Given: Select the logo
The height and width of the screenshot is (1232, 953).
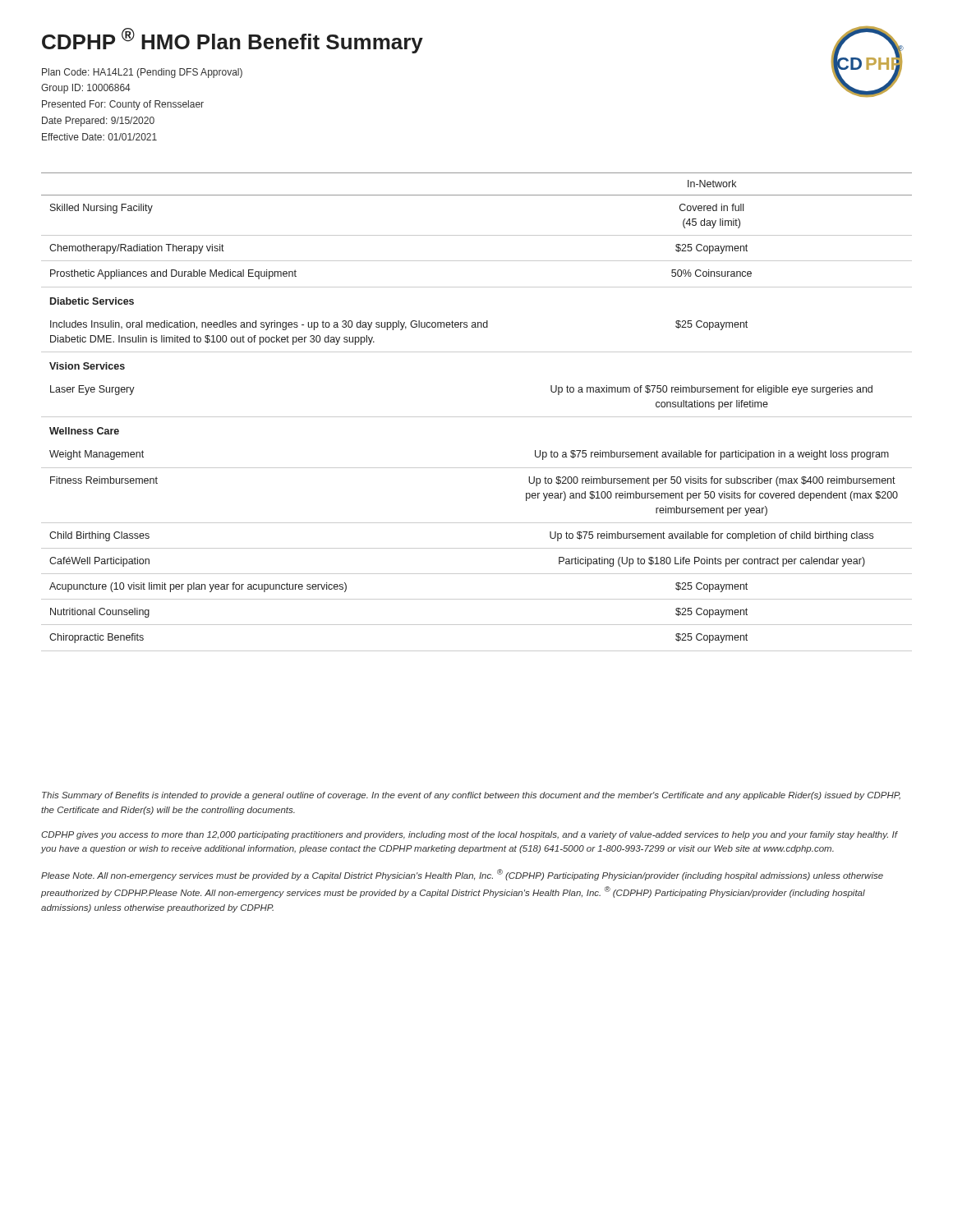Looking at the screenshot, I should 867,63.
